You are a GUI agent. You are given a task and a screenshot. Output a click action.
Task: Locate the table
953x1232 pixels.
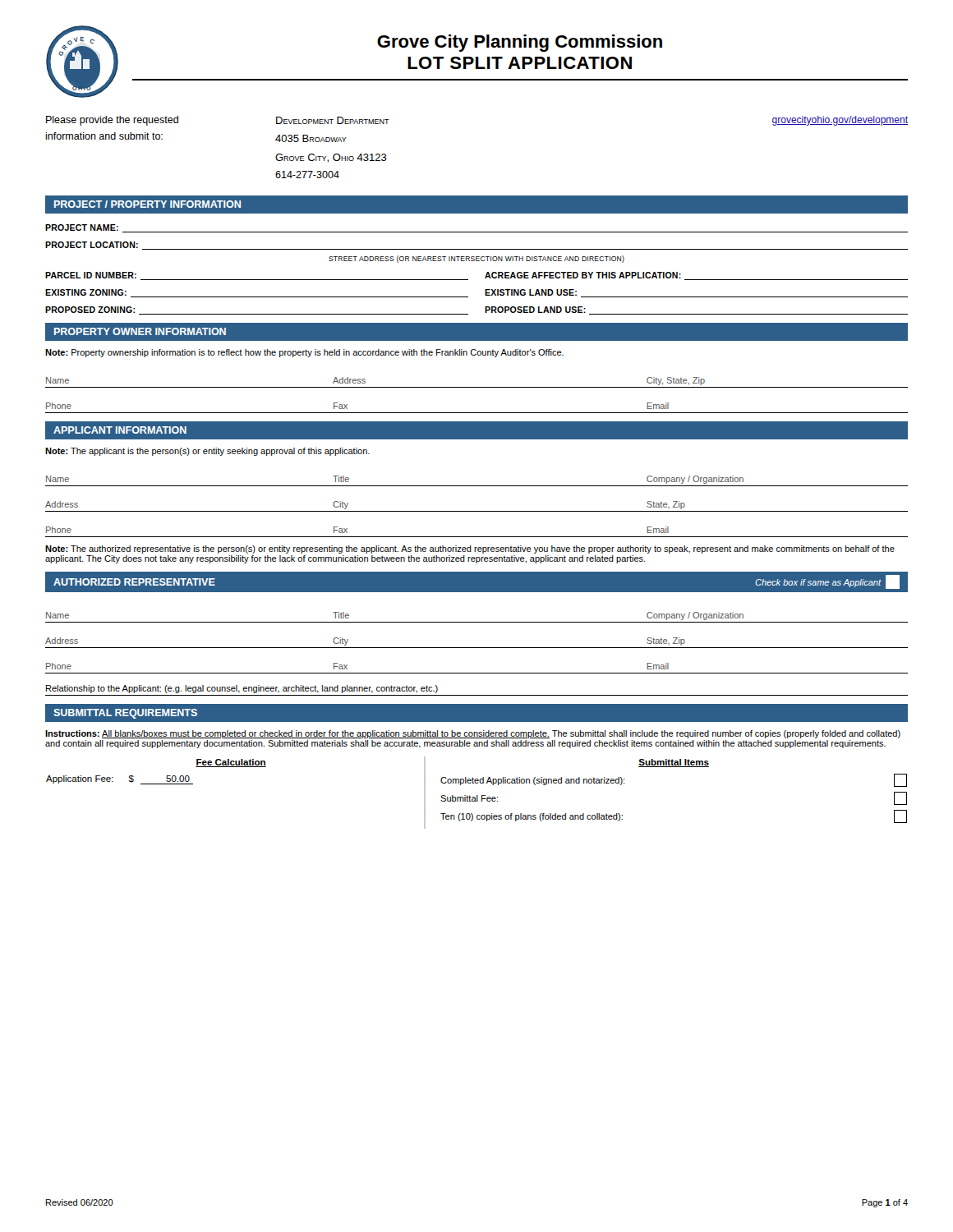tap(476, 793)
